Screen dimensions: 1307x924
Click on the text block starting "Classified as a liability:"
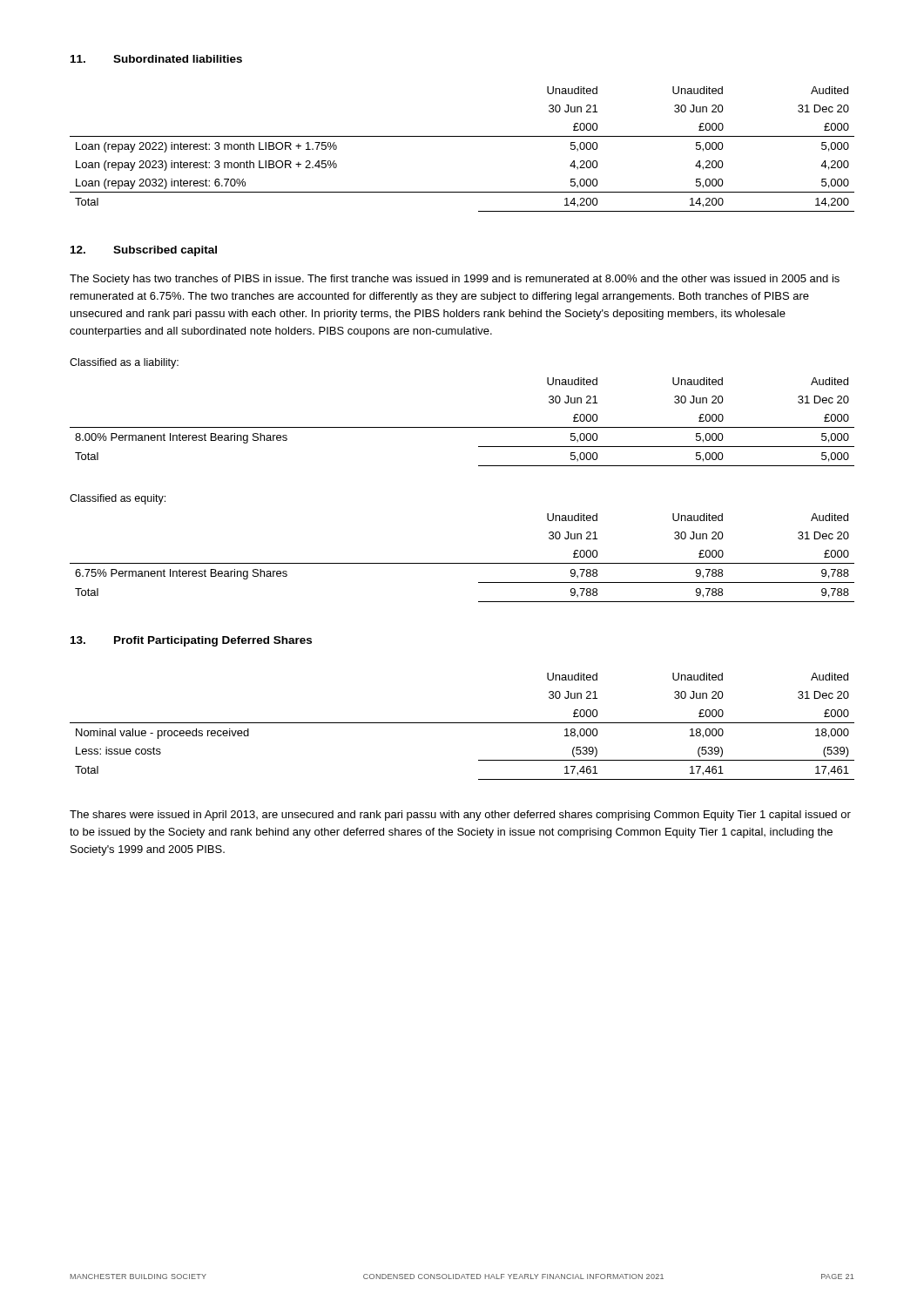coord(124,362)
